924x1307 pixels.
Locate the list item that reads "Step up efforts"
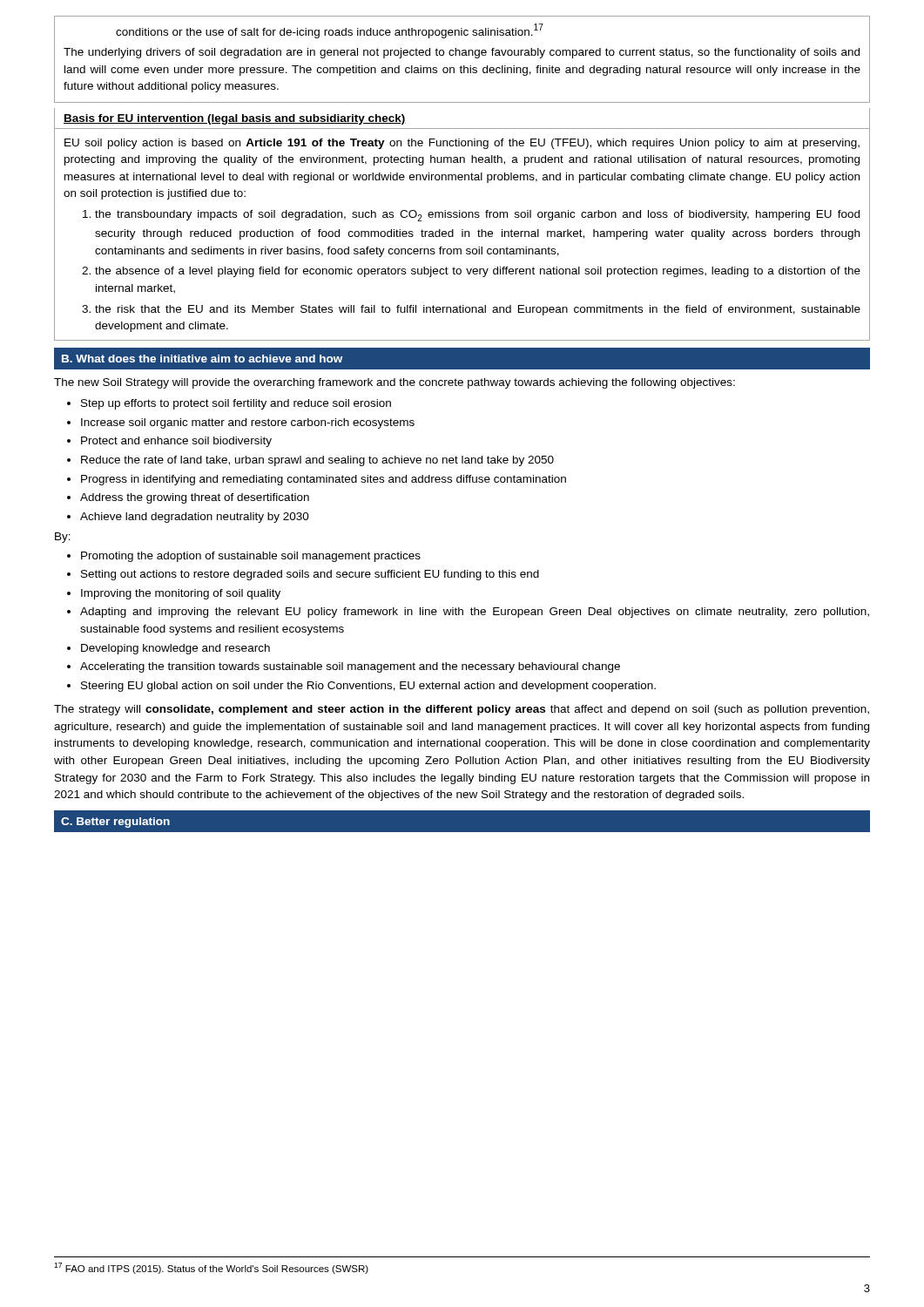[x=236, y=403]
